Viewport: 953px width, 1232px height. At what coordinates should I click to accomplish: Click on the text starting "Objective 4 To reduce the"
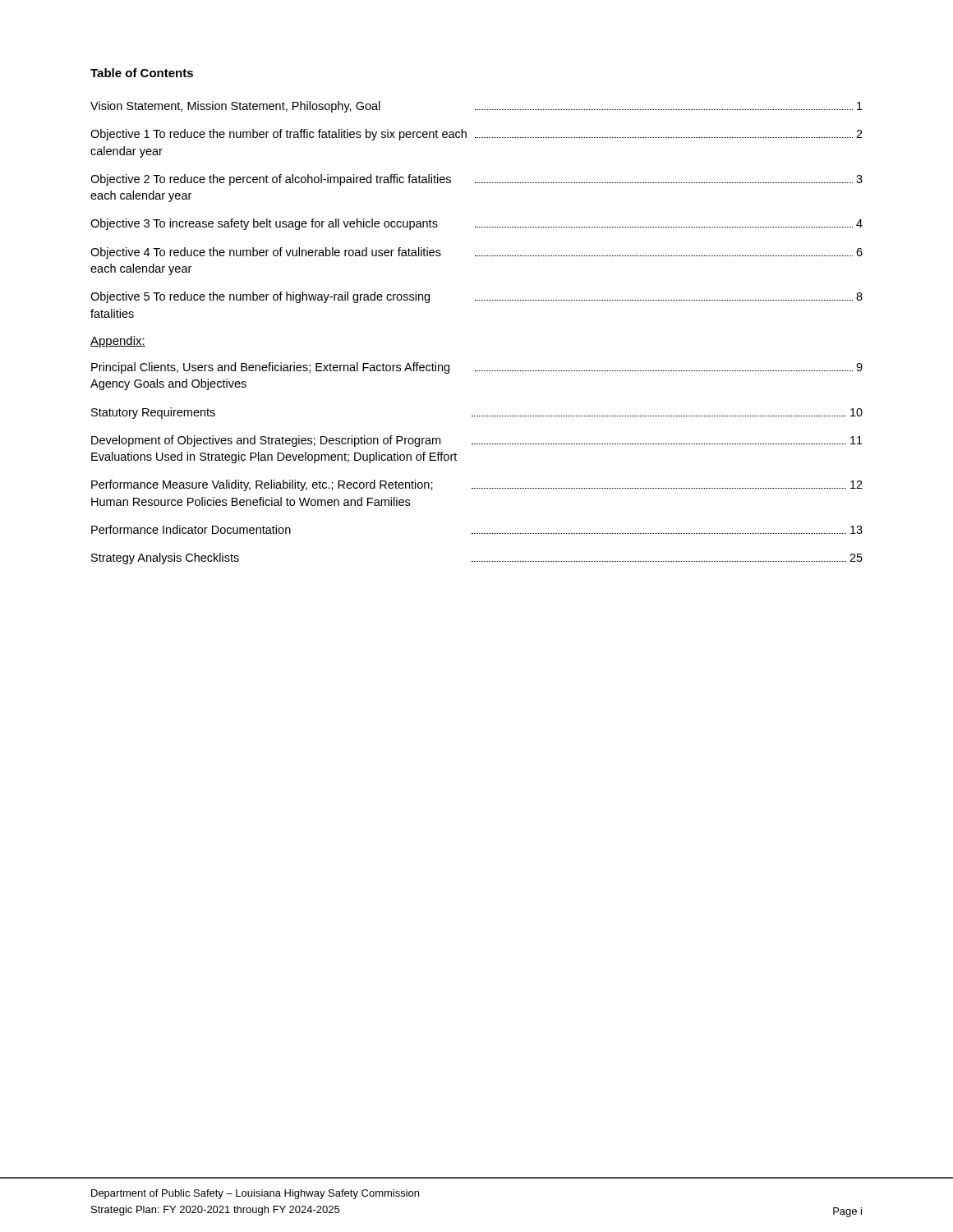tap(476, 260)
